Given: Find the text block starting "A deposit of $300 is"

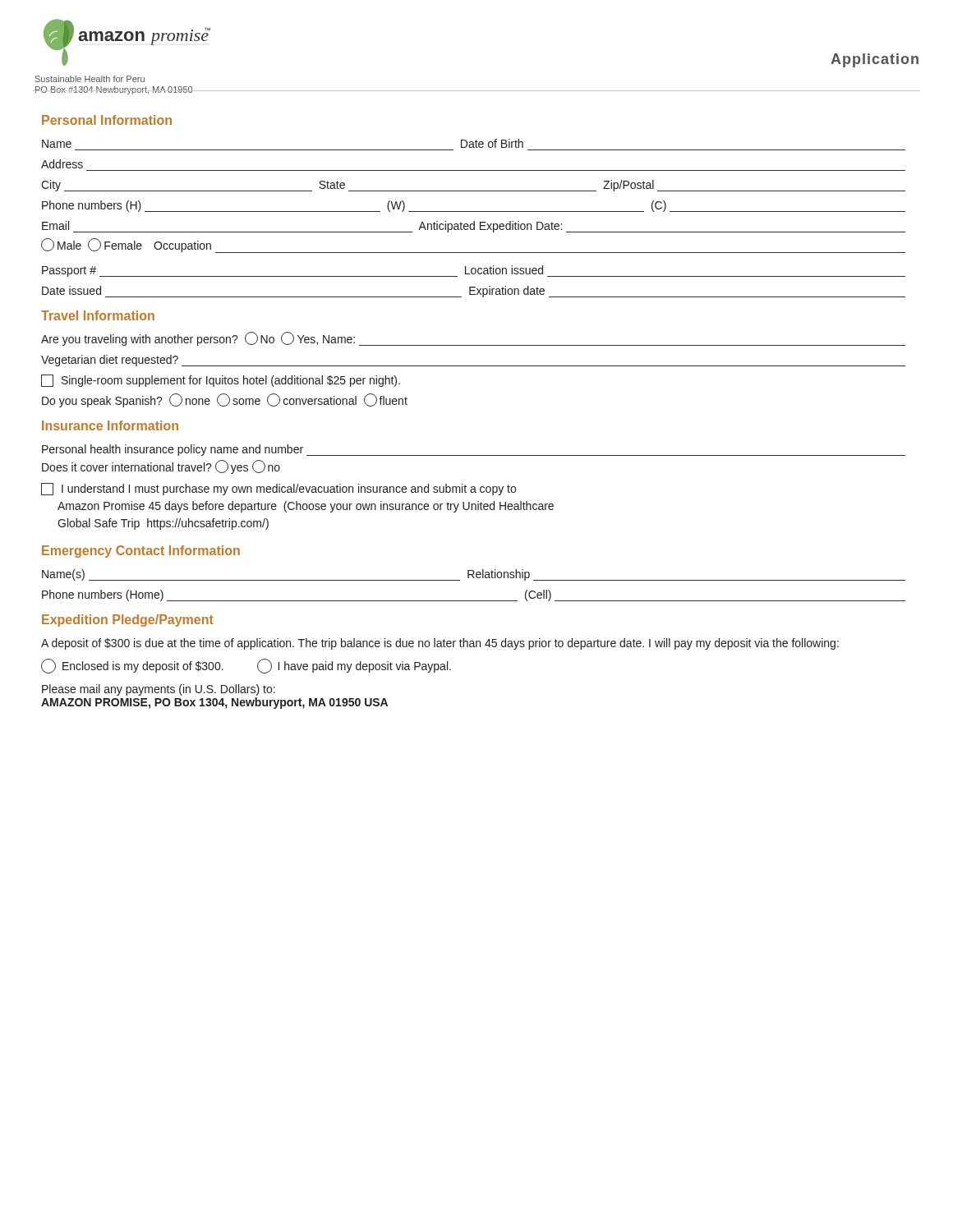Looking at the screenshot, I should [x=440, y=644].
